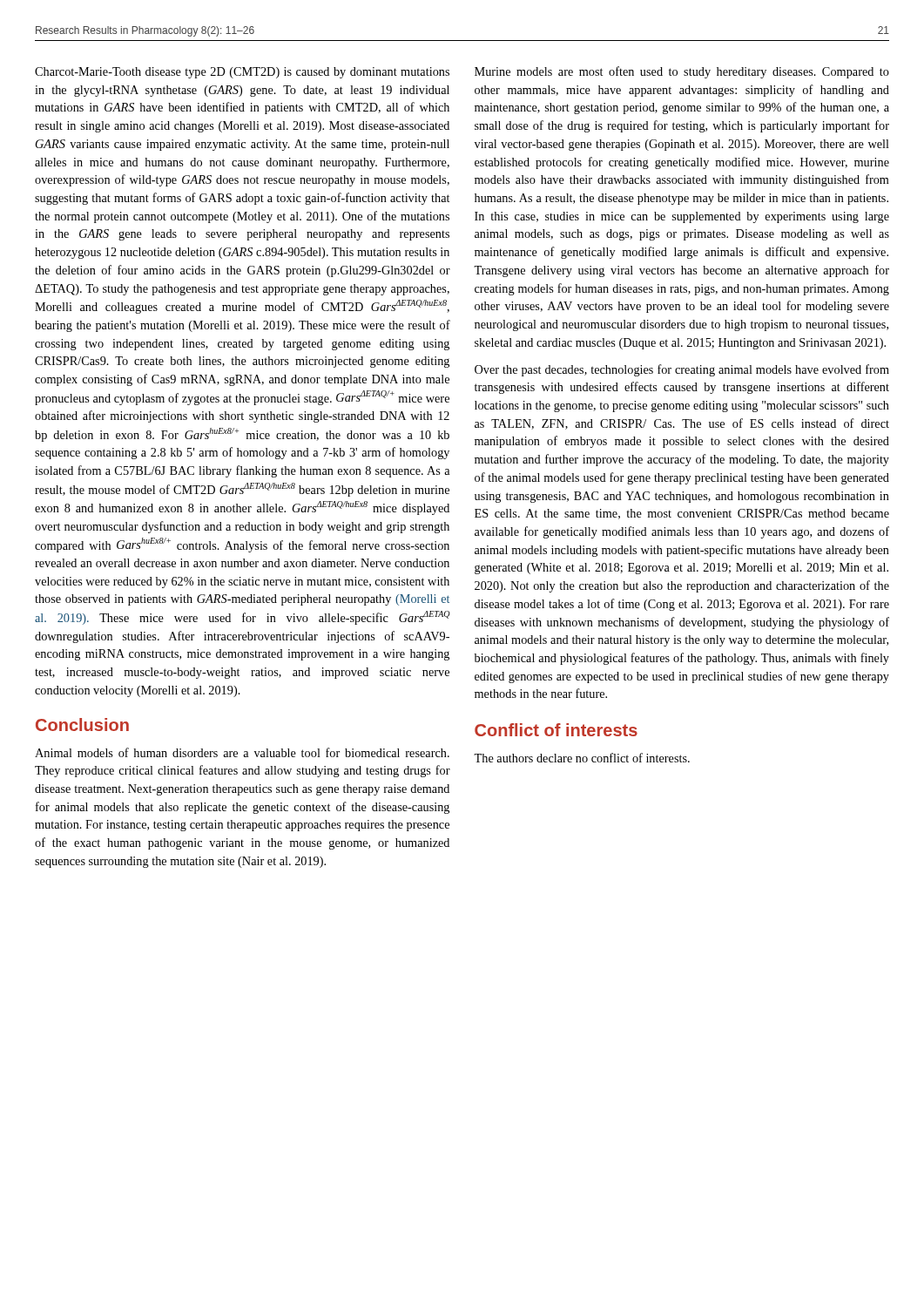Locate the text block that reads "Charcot-Marie-Tooth disease type 2D (CMT2D)"
This screenshot has height=1307, width=924.
pos(242,381)
